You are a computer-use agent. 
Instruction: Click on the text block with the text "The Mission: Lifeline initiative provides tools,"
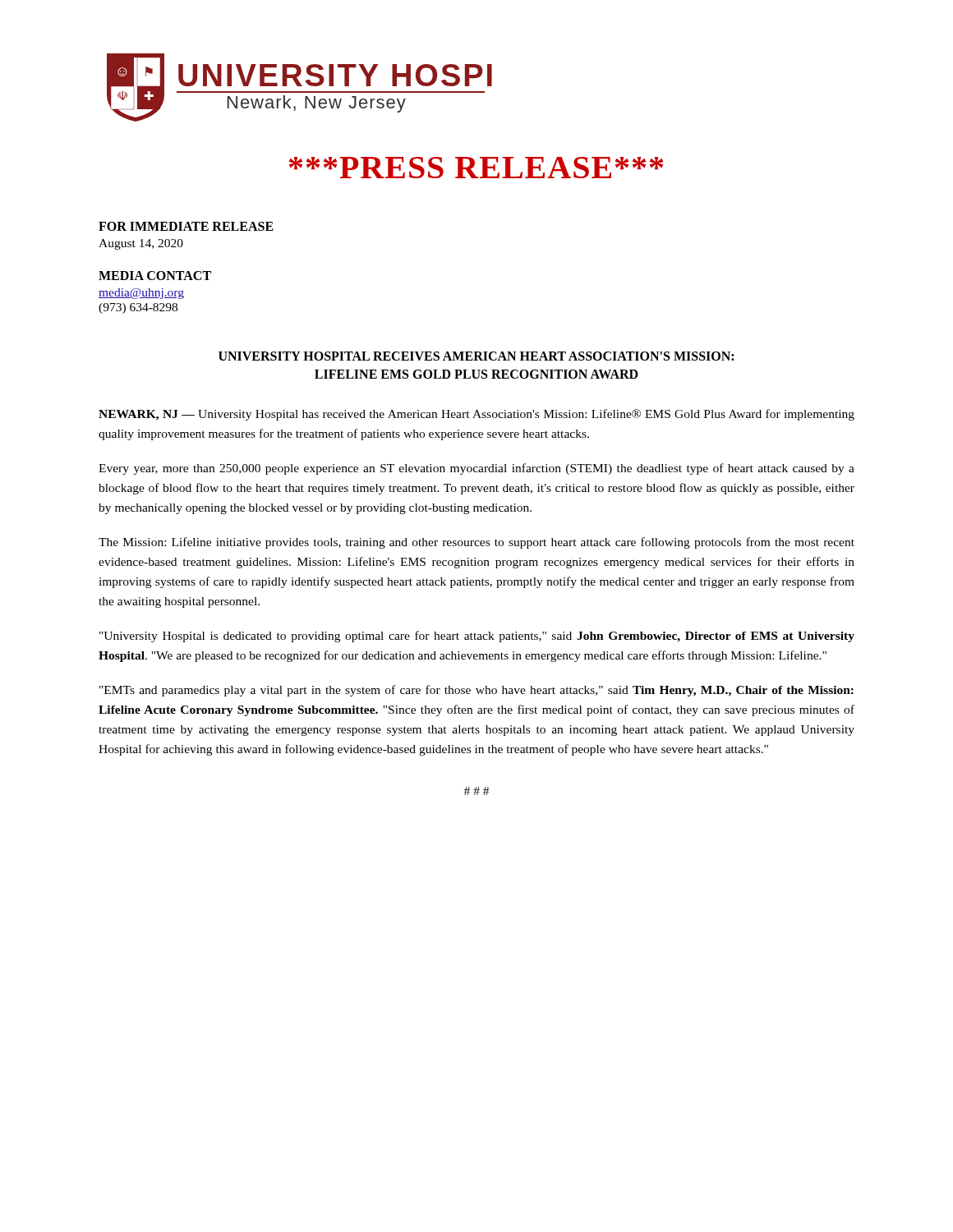coord(476,571)
